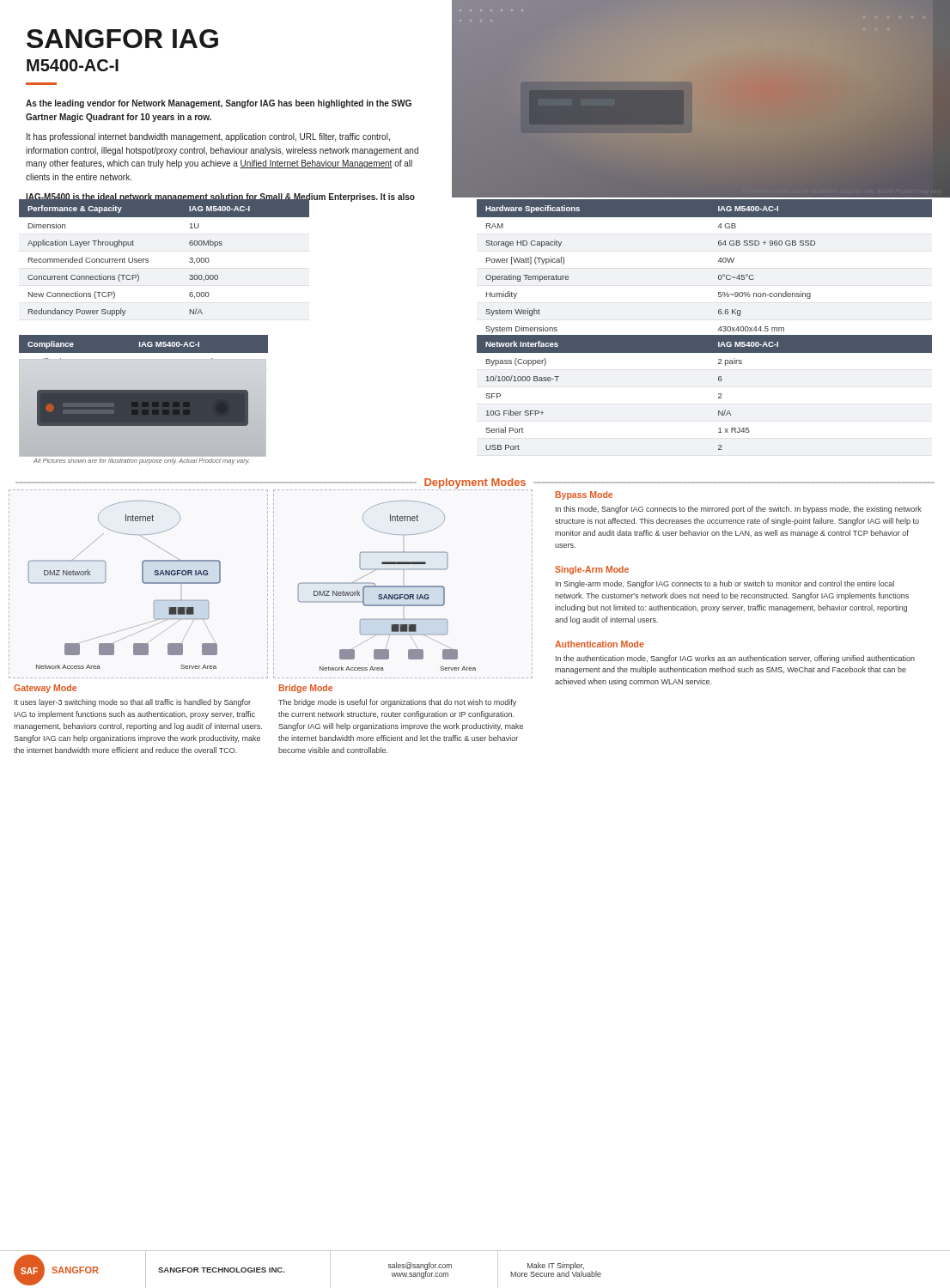Point to the text block starting "Deployment Modes"
The image size is (950, 1288).
(475, 482)
